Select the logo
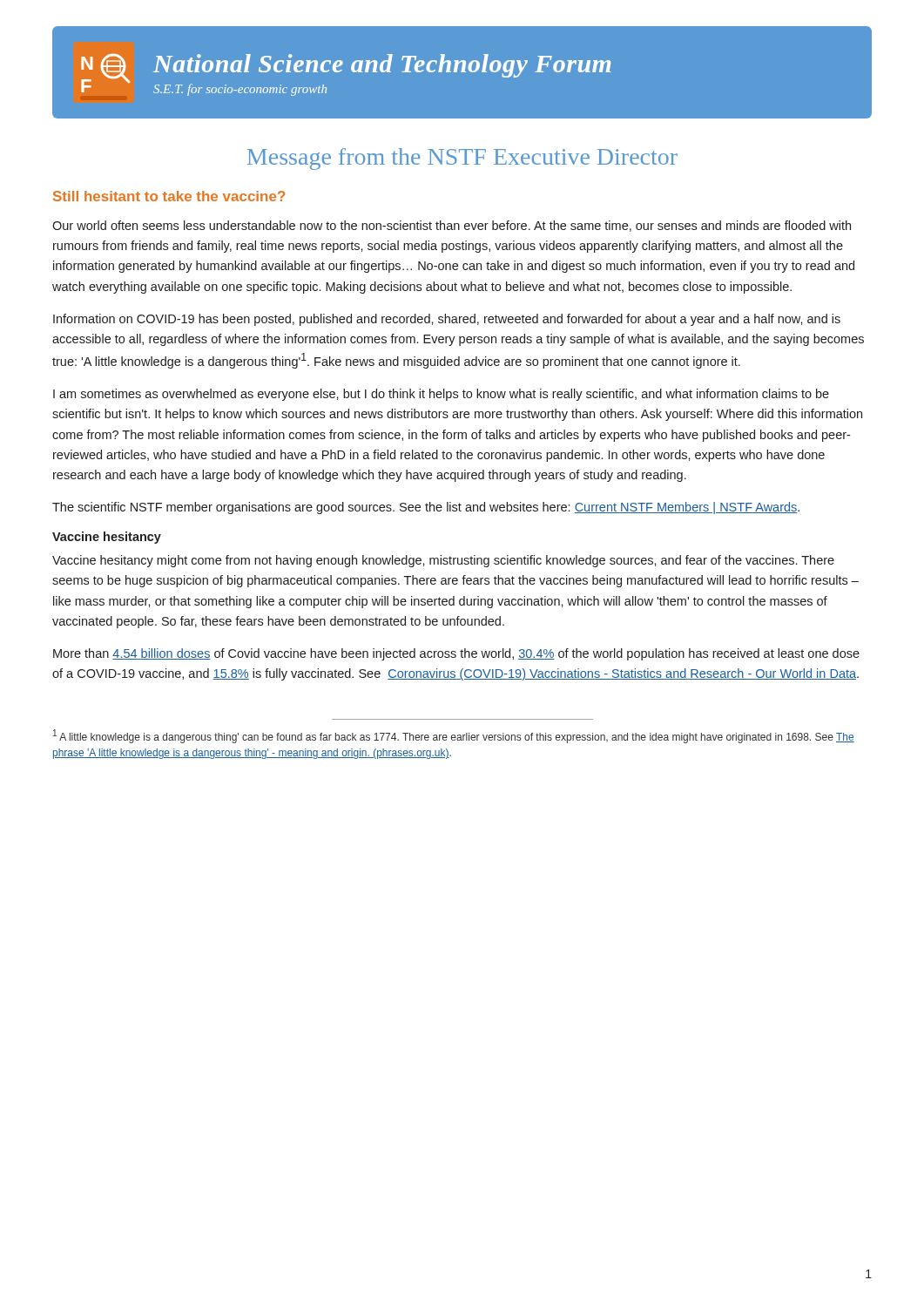 (x=462, y=72)
